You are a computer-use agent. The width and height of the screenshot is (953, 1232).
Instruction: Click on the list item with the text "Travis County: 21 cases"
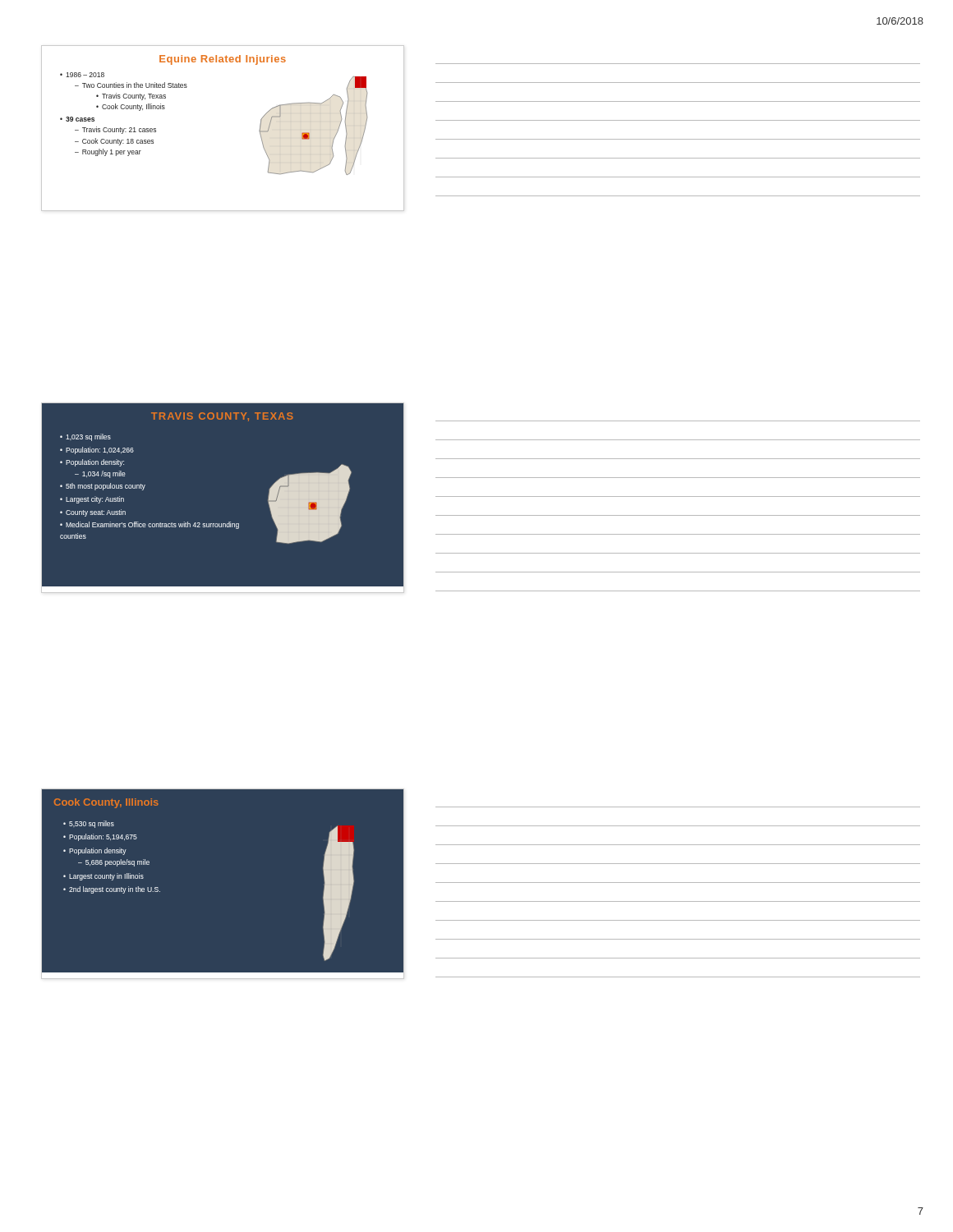pos(119,130)
